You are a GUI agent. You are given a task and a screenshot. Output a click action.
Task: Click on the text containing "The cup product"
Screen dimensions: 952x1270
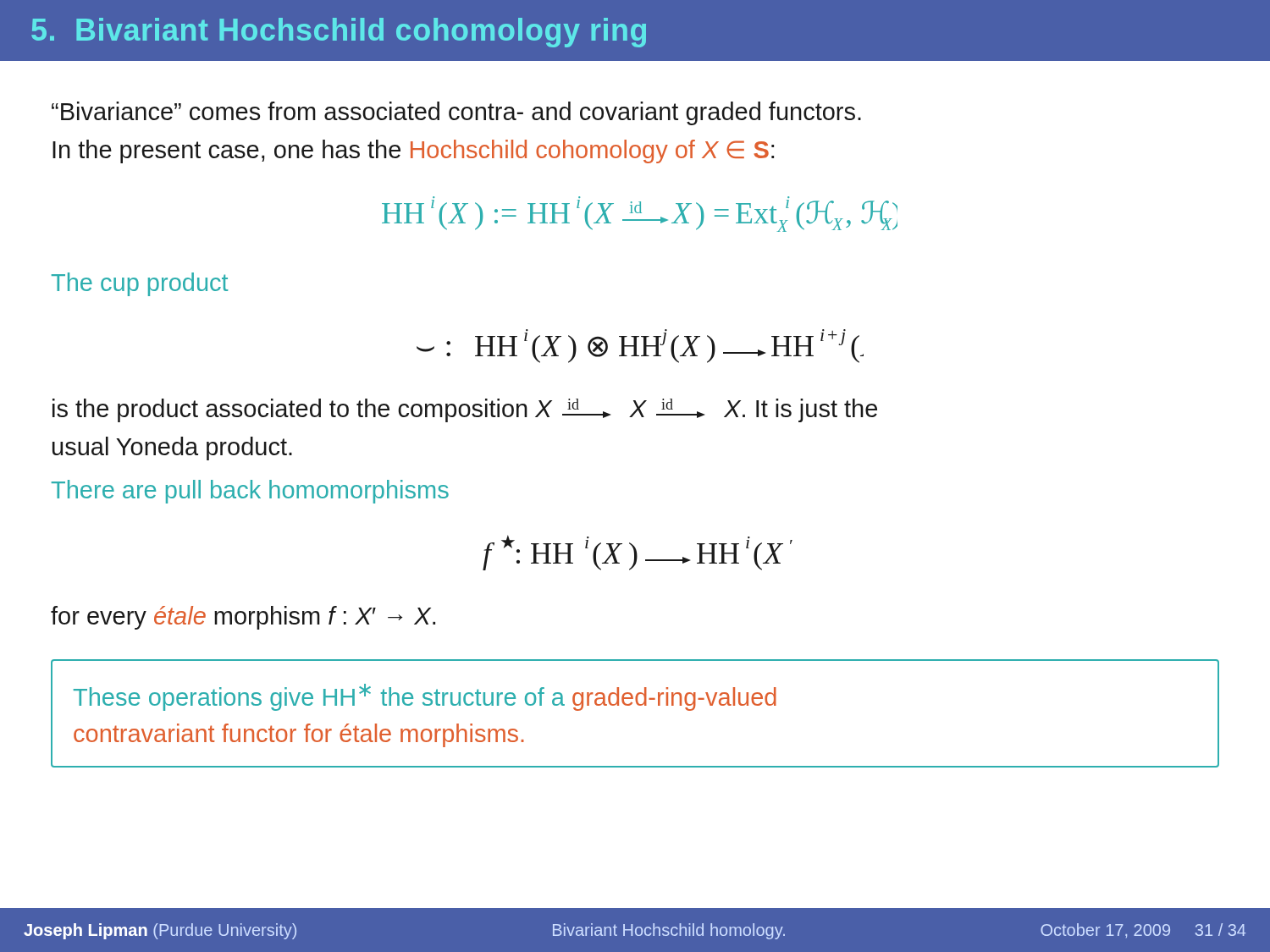140,283
